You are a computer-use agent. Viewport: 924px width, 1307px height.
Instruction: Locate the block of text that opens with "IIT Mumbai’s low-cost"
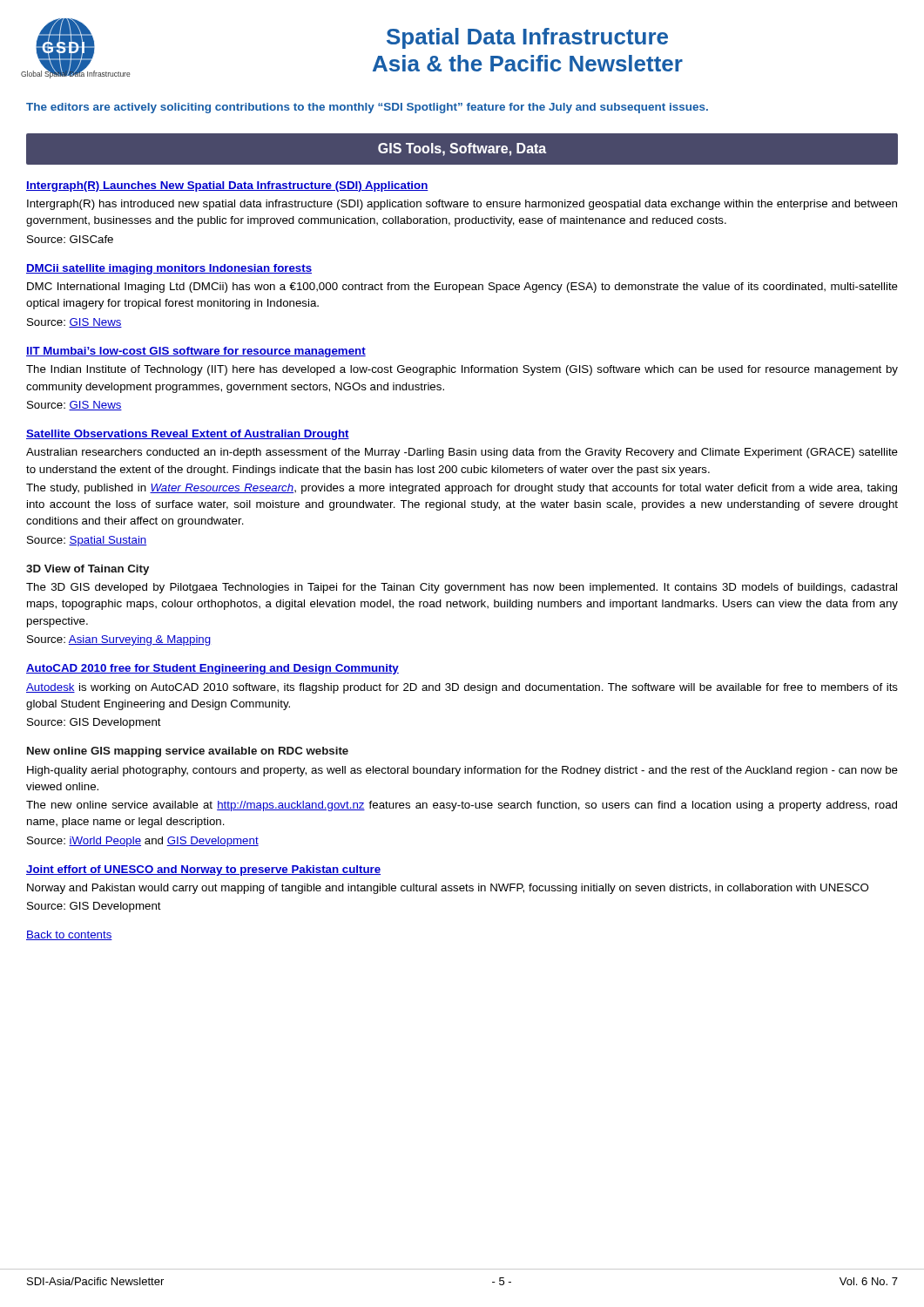tap(462, 378)
